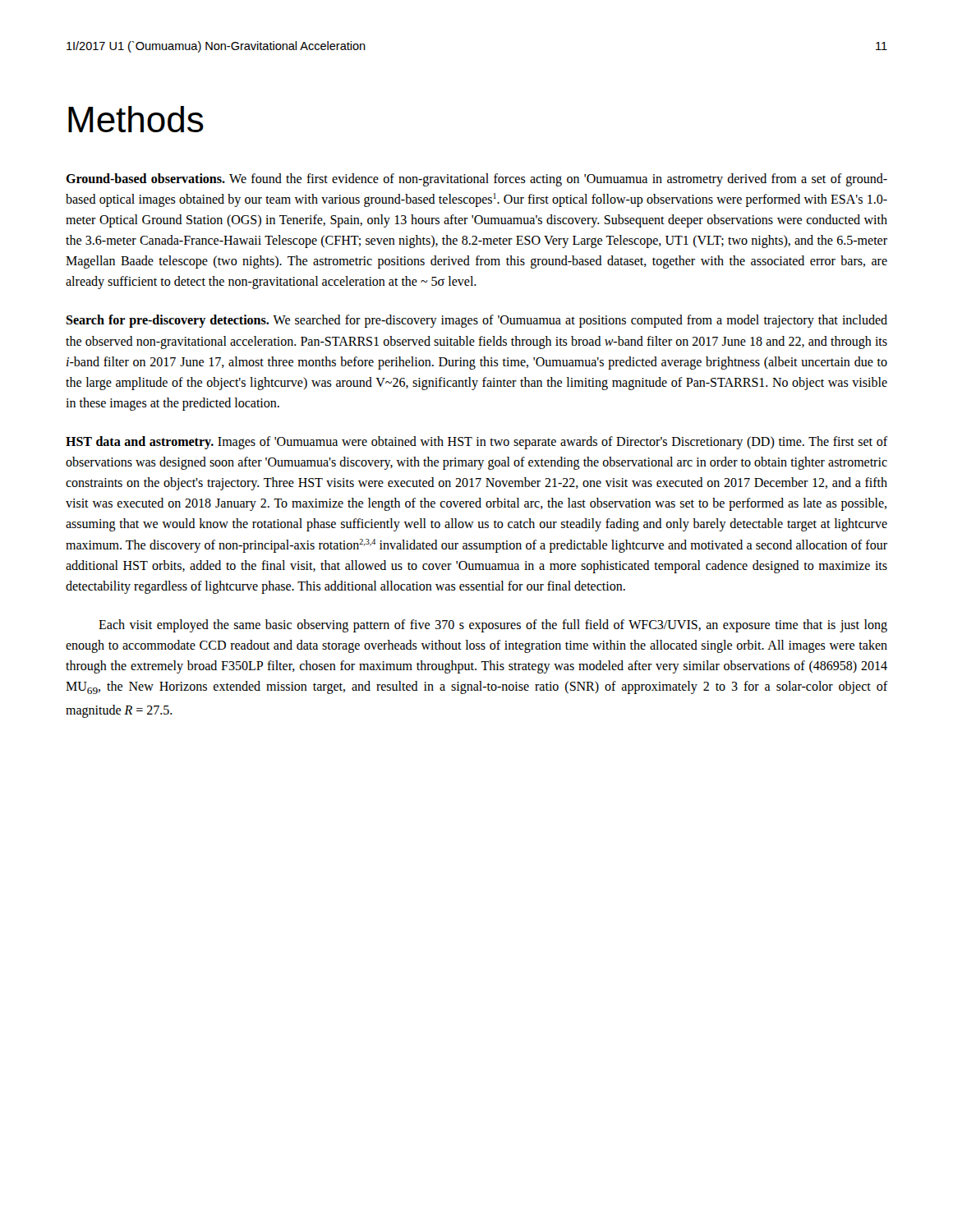Select the title

coord(476,120)
